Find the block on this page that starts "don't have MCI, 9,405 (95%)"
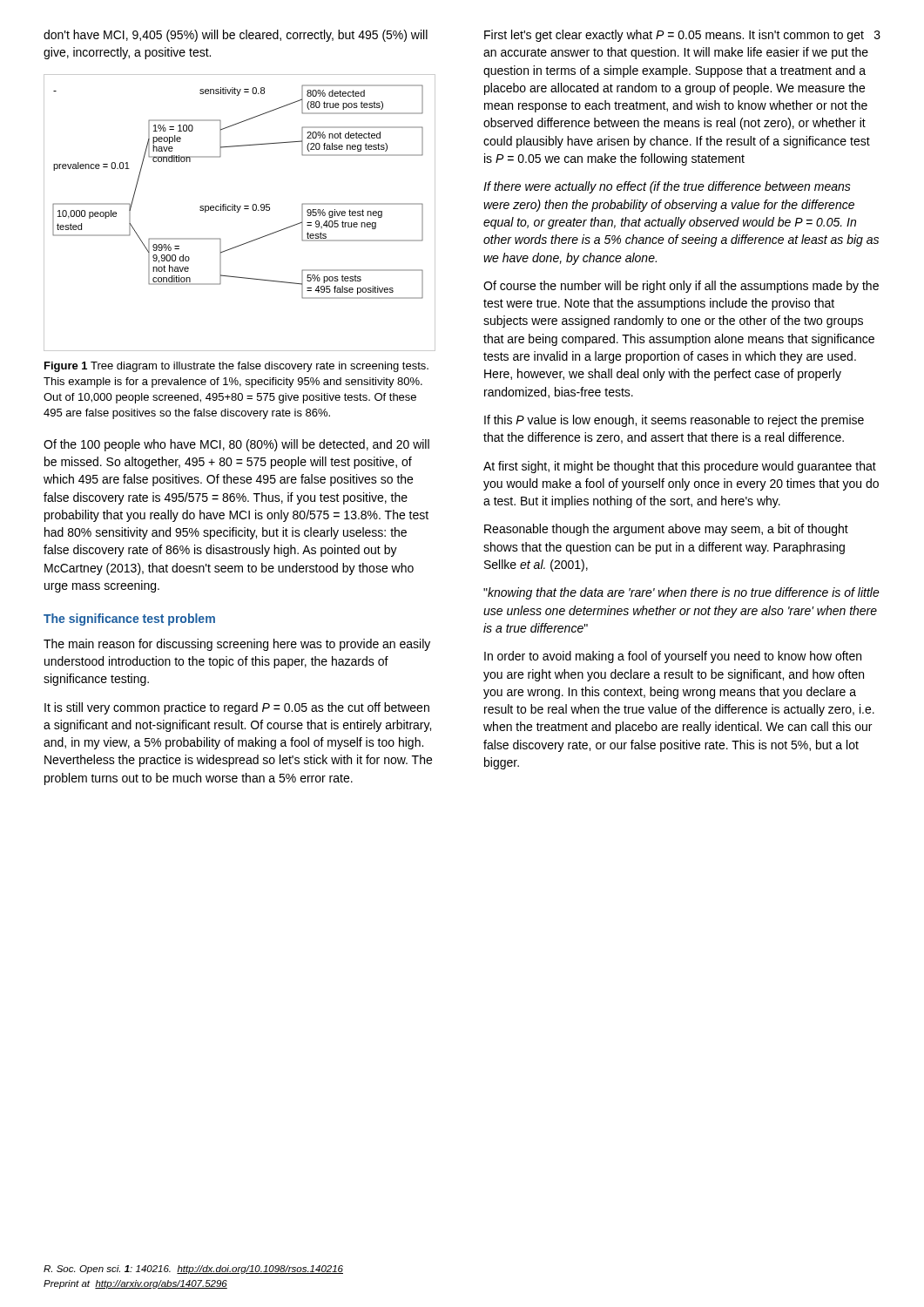The height and width of the screenshot is (1307, 924). click(x=240, y=44)
